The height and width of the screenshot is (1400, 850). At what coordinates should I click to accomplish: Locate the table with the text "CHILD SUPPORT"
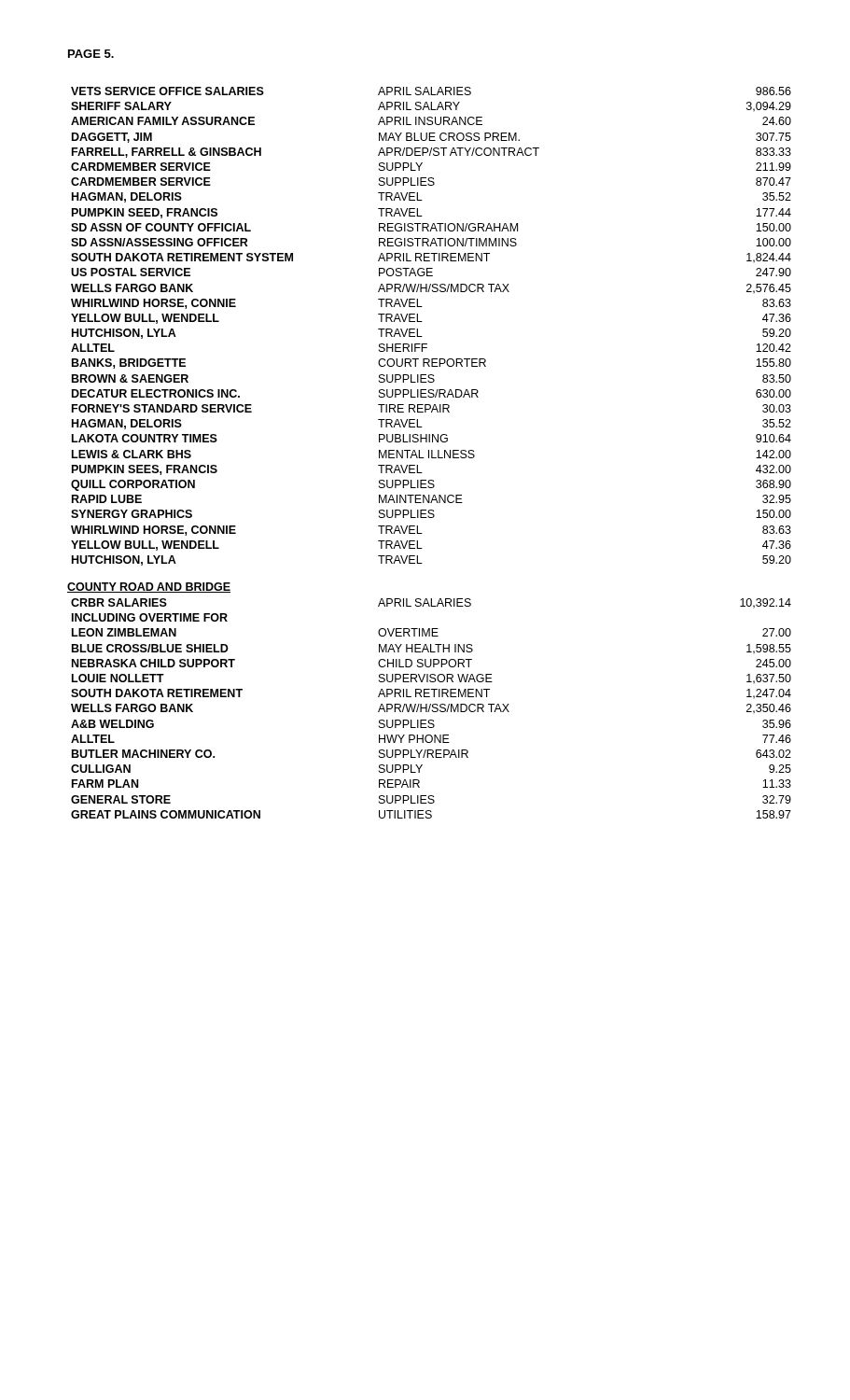(x=431, y=709)
